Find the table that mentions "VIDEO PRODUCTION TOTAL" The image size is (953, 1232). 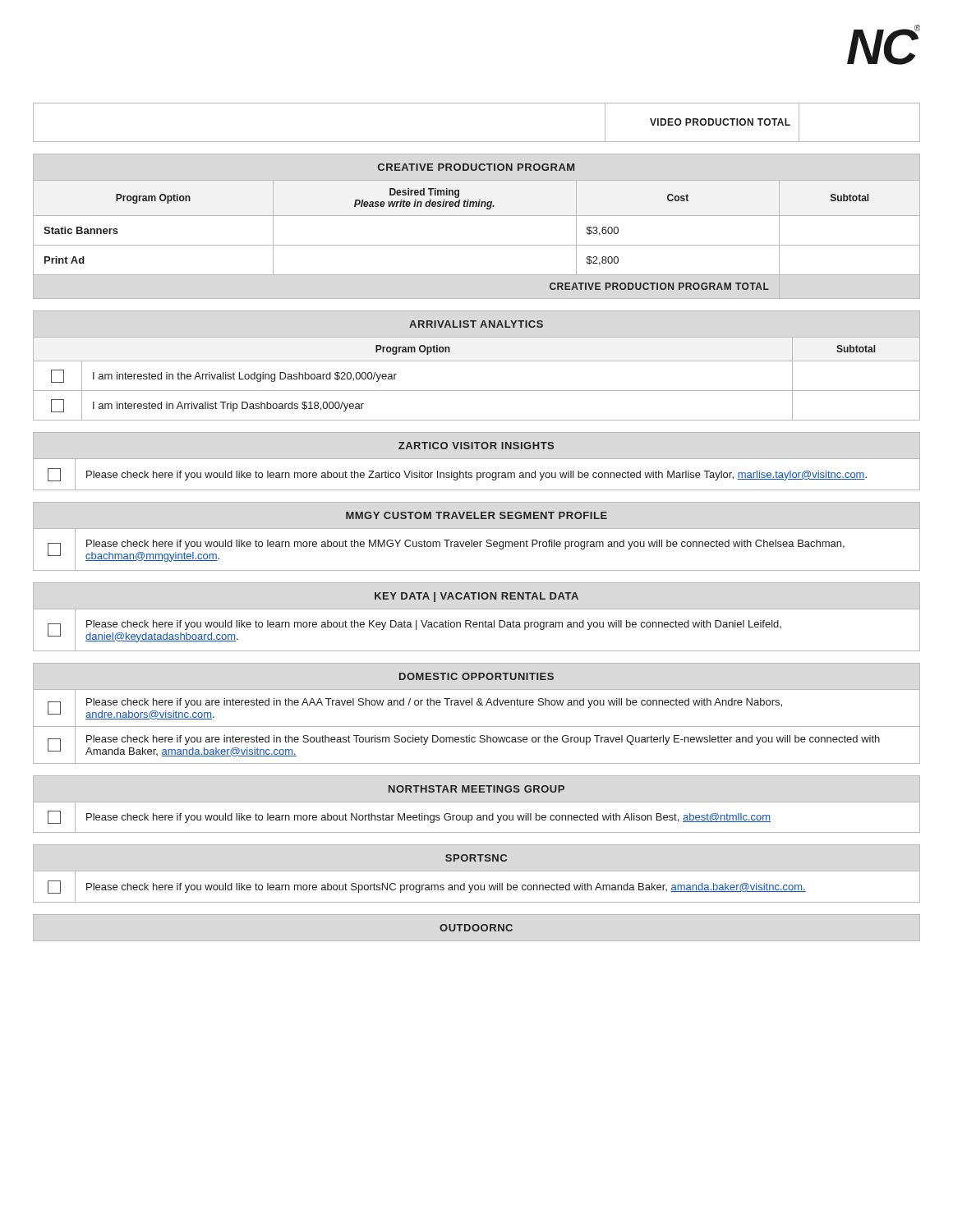(476, 122)
